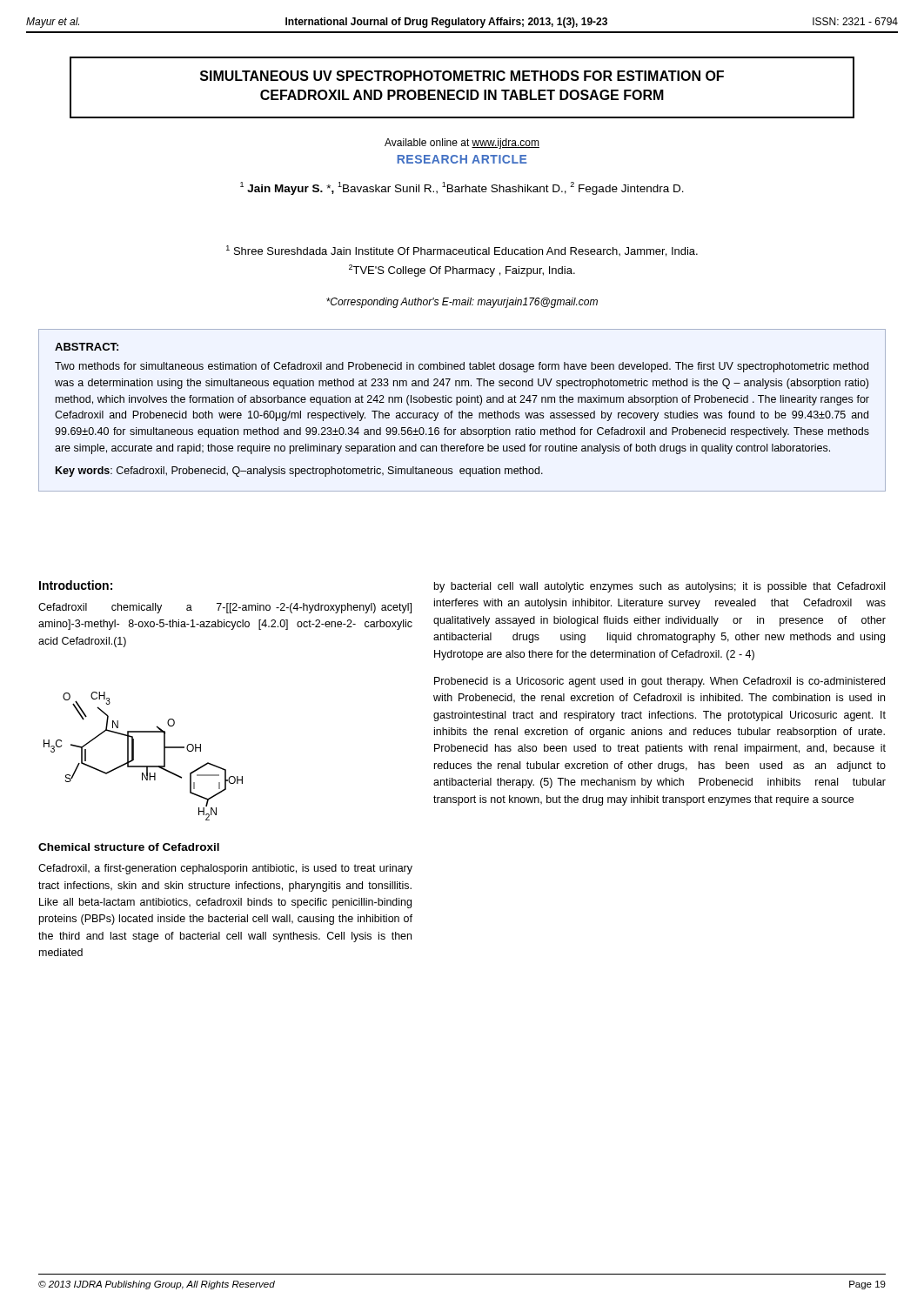This screenshot has width=924, height=1305.
Task: Locate the text block that reads "Cefadroxil, a first-generation cephalosporin antibiotic, is used to"
Action: point(225,911)
